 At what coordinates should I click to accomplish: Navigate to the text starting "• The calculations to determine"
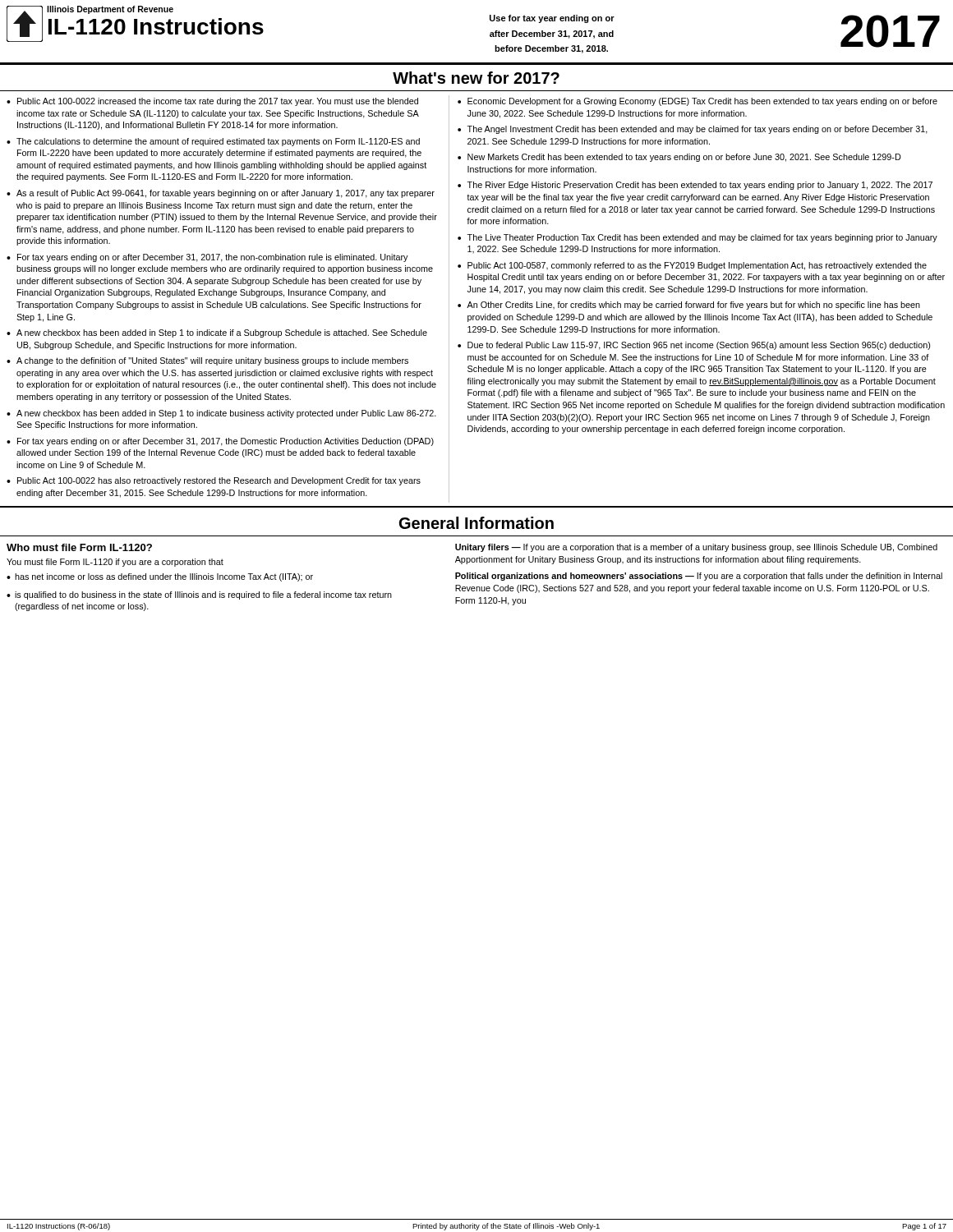pos(223,159)
